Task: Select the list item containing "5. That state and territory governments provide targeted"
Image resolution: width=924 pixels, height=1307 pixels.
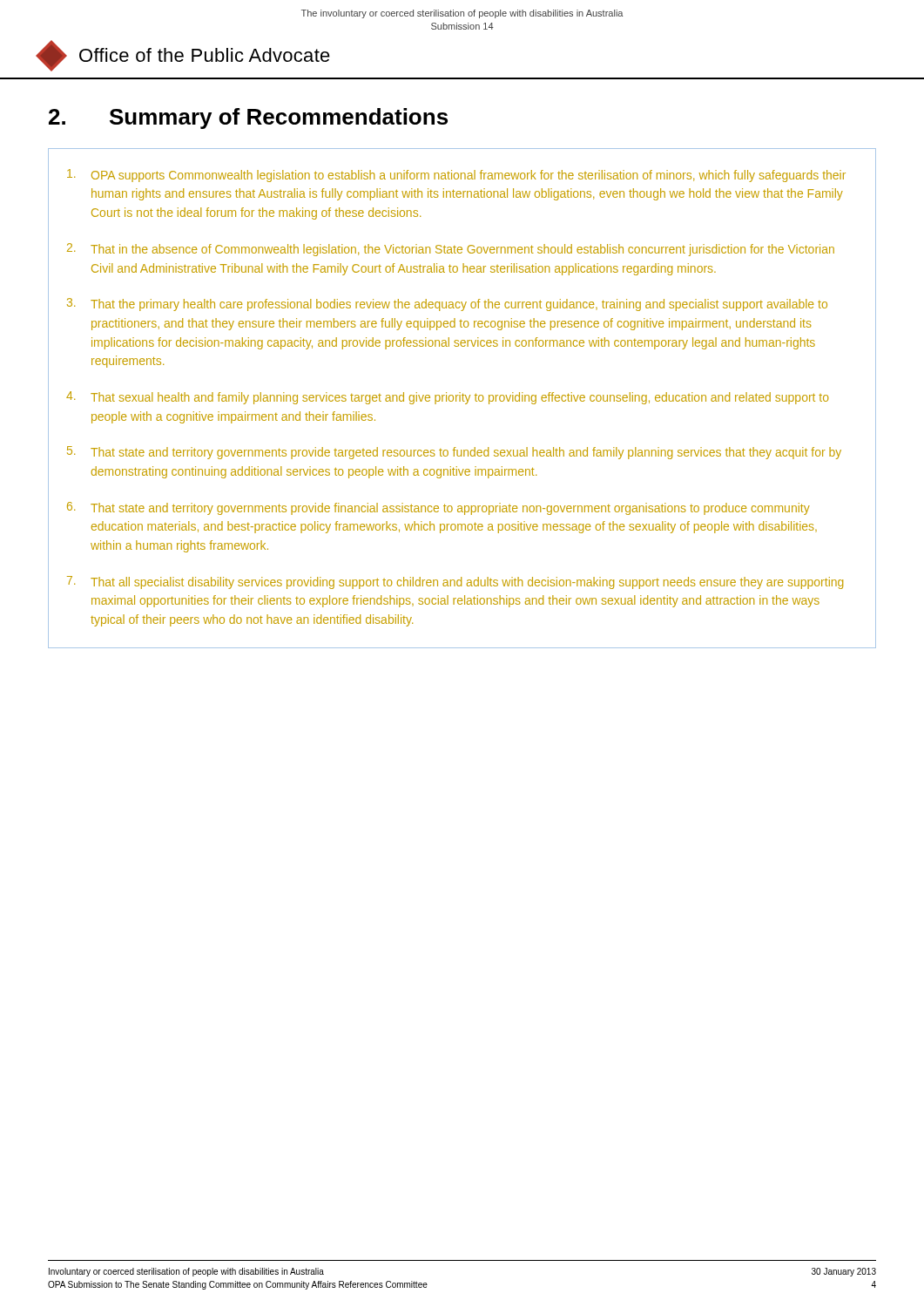Action: coord(458,463)
